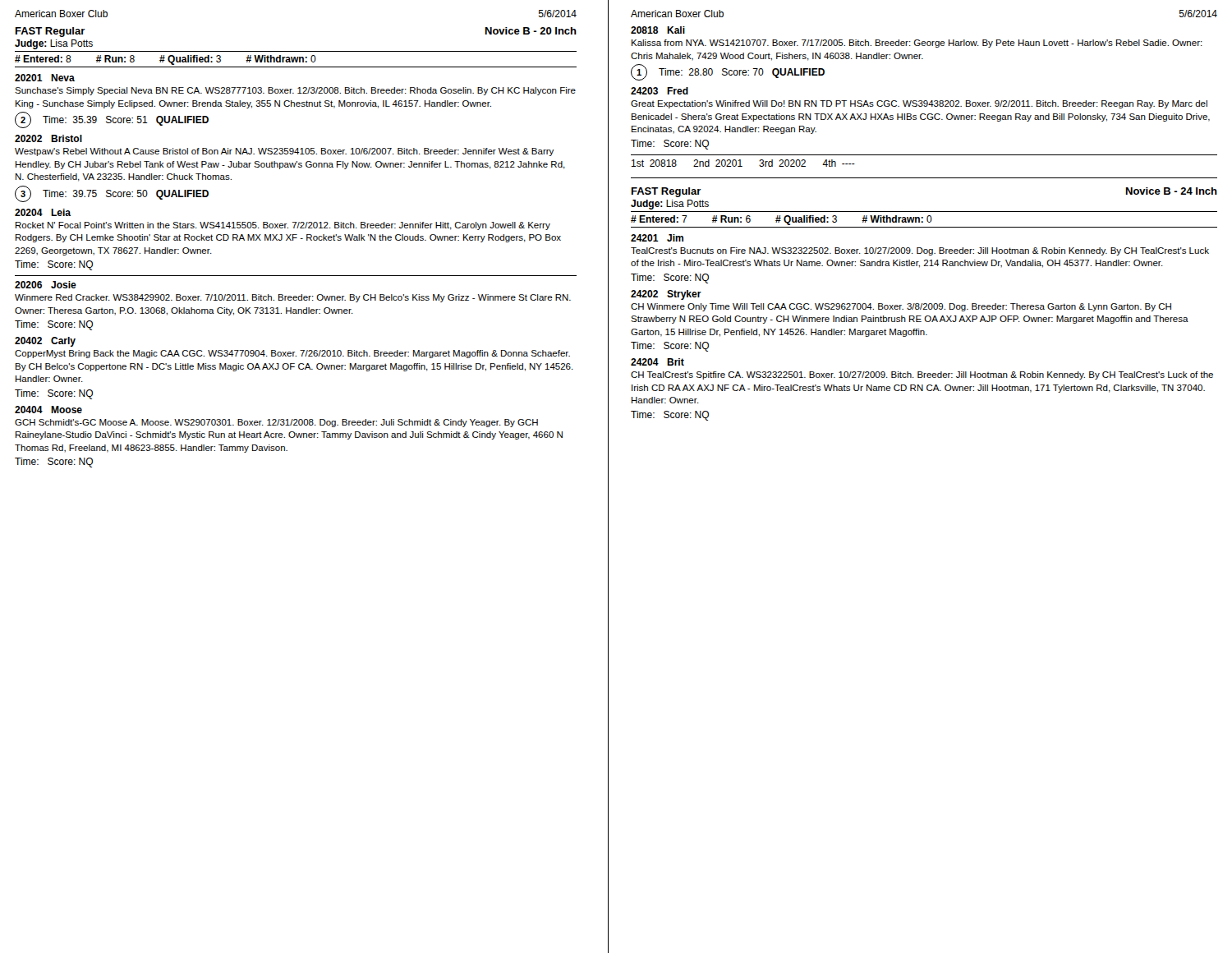1232x953 pixels.
Task: Click on the text block with the text "20402 Carly CopperMyst Bring Back the Magic CAA"
Action: 296,367
